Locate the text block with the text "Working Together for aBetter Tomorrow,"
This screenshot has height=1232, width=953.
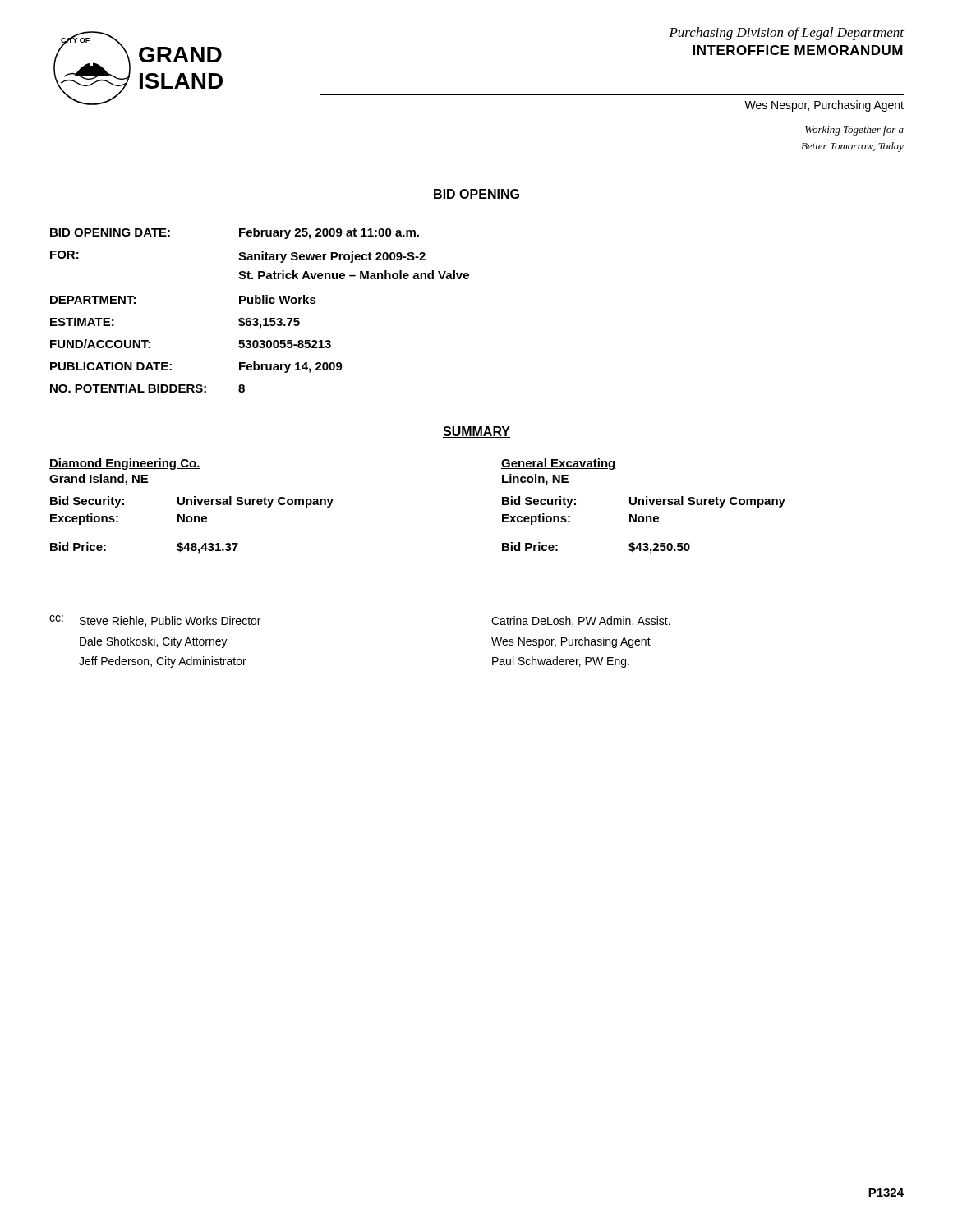tap(852, 137)
